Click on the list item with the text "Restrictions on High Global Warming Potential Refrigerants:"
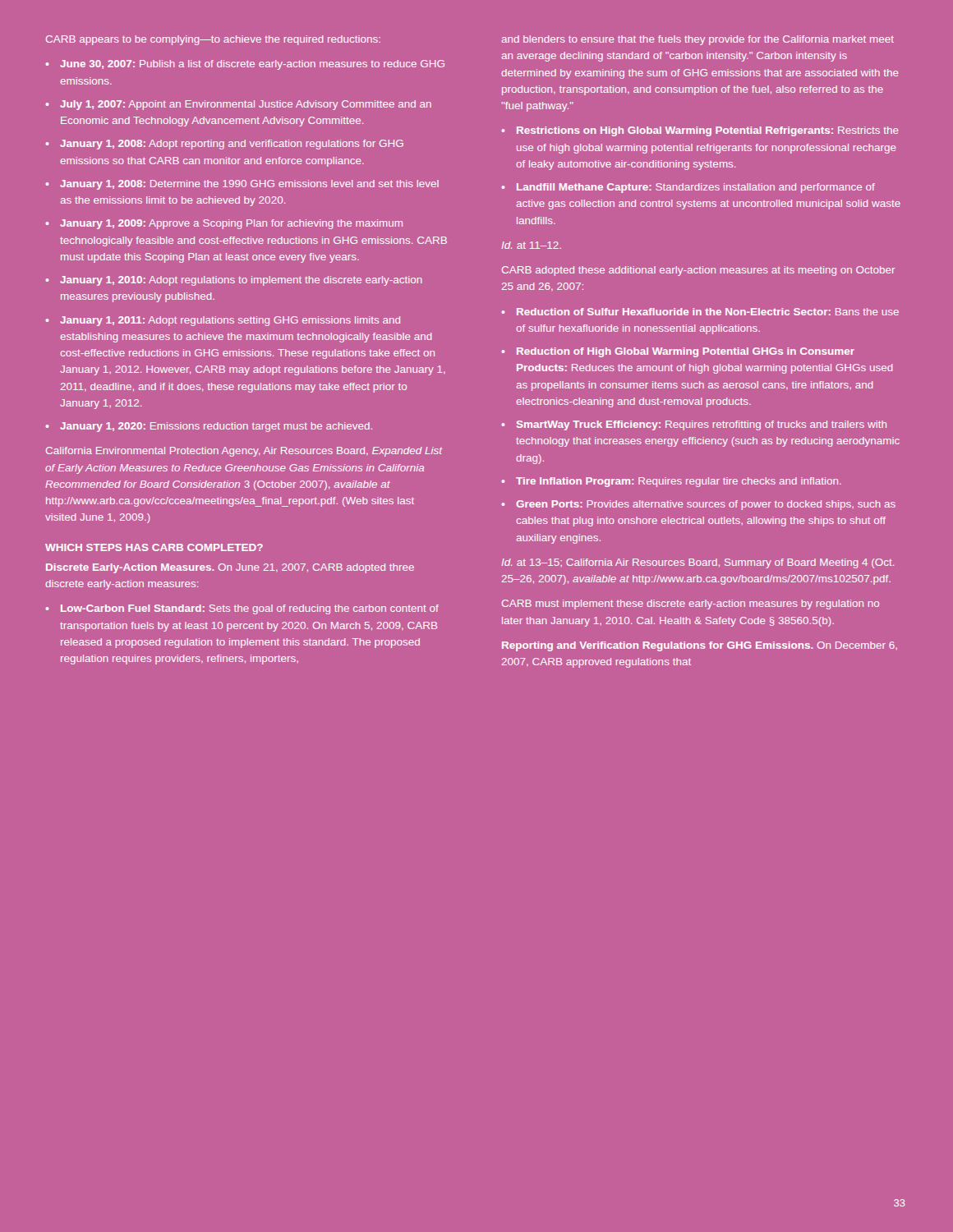Viewport: 953px width, 1232px height. pos(702,148)
